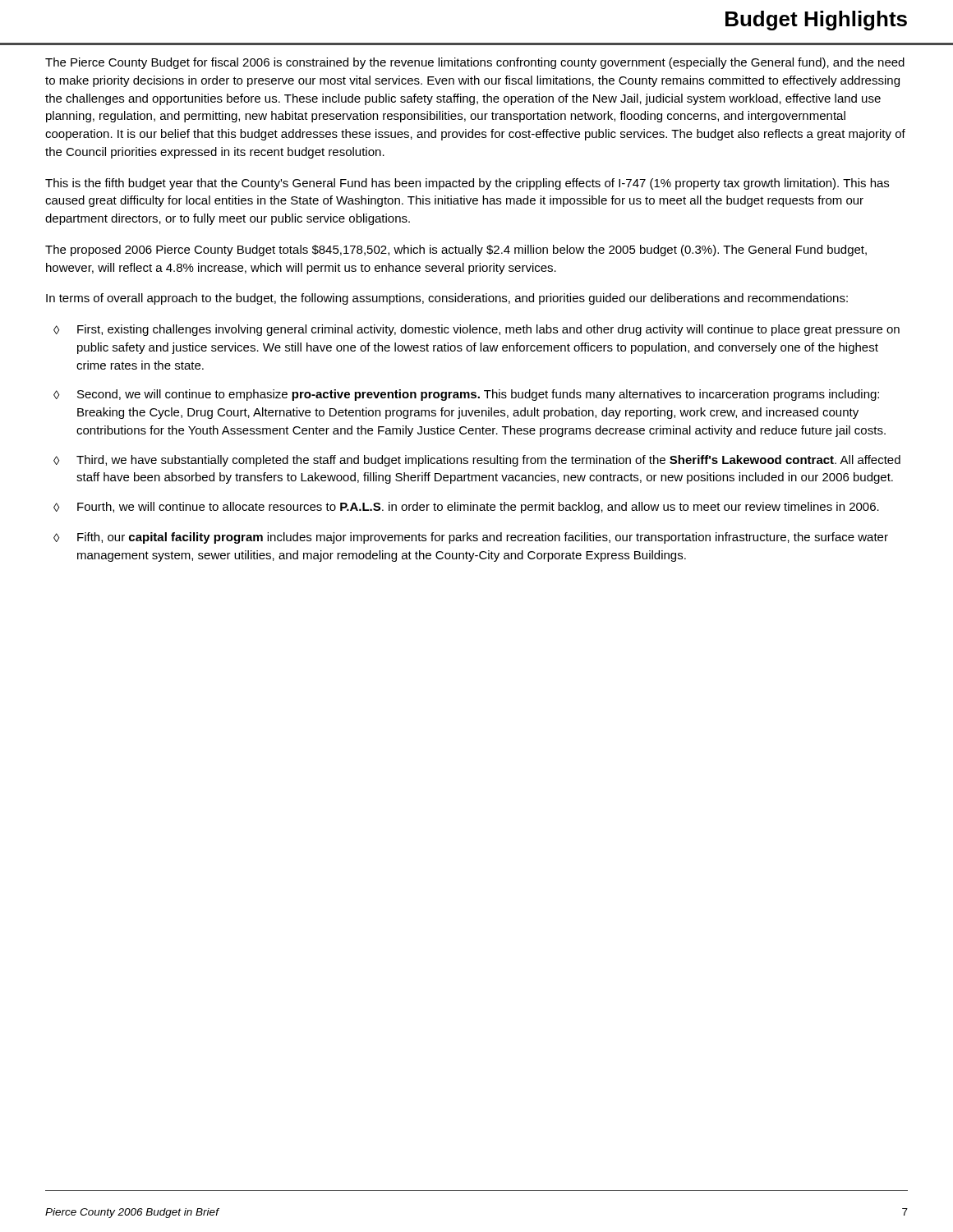Locate the block of text that opens with "◊ Second, we will continue"

481,412
